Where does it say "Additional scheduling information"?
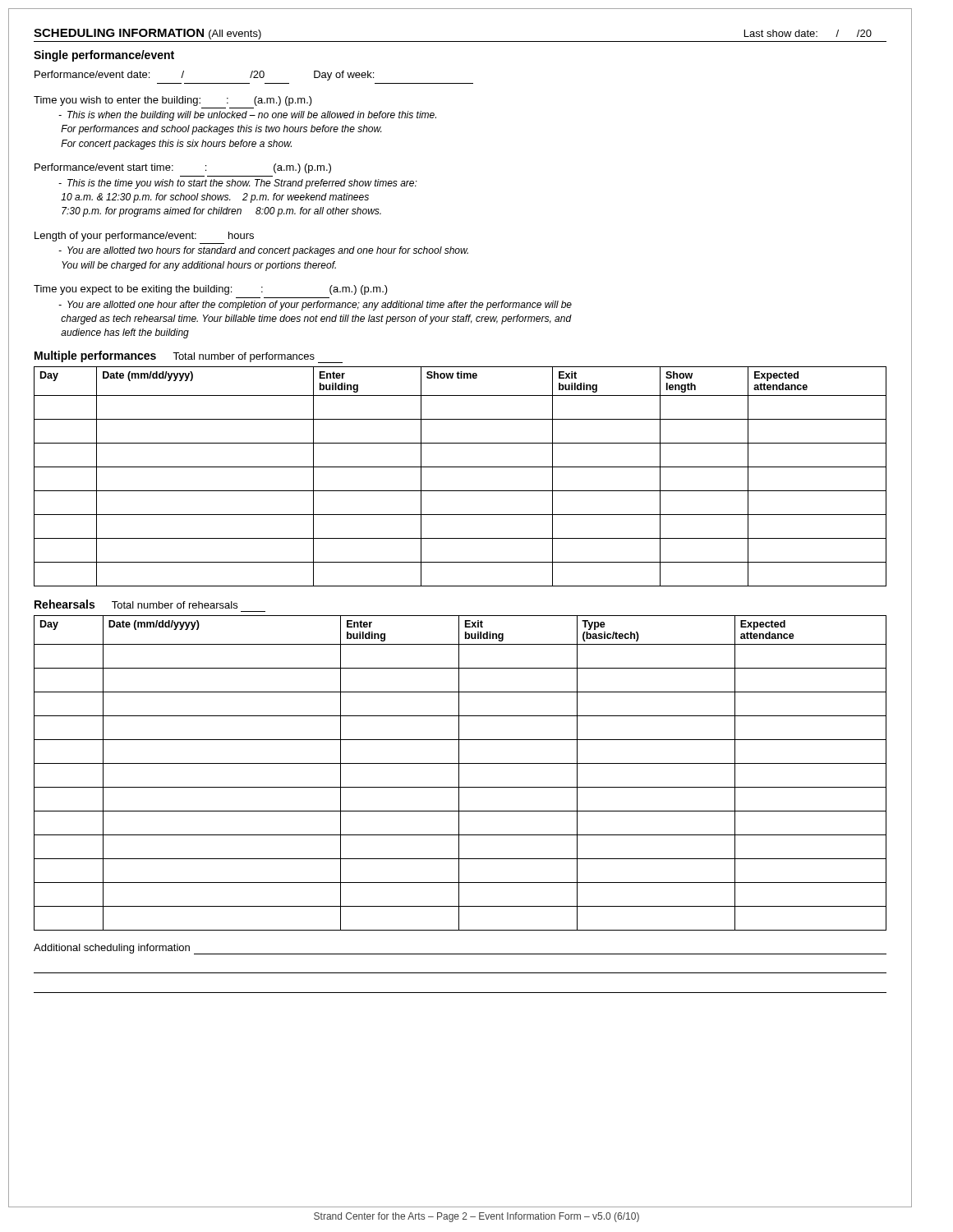This screenshot has width=953, height=1232. (x=460, y=947)
